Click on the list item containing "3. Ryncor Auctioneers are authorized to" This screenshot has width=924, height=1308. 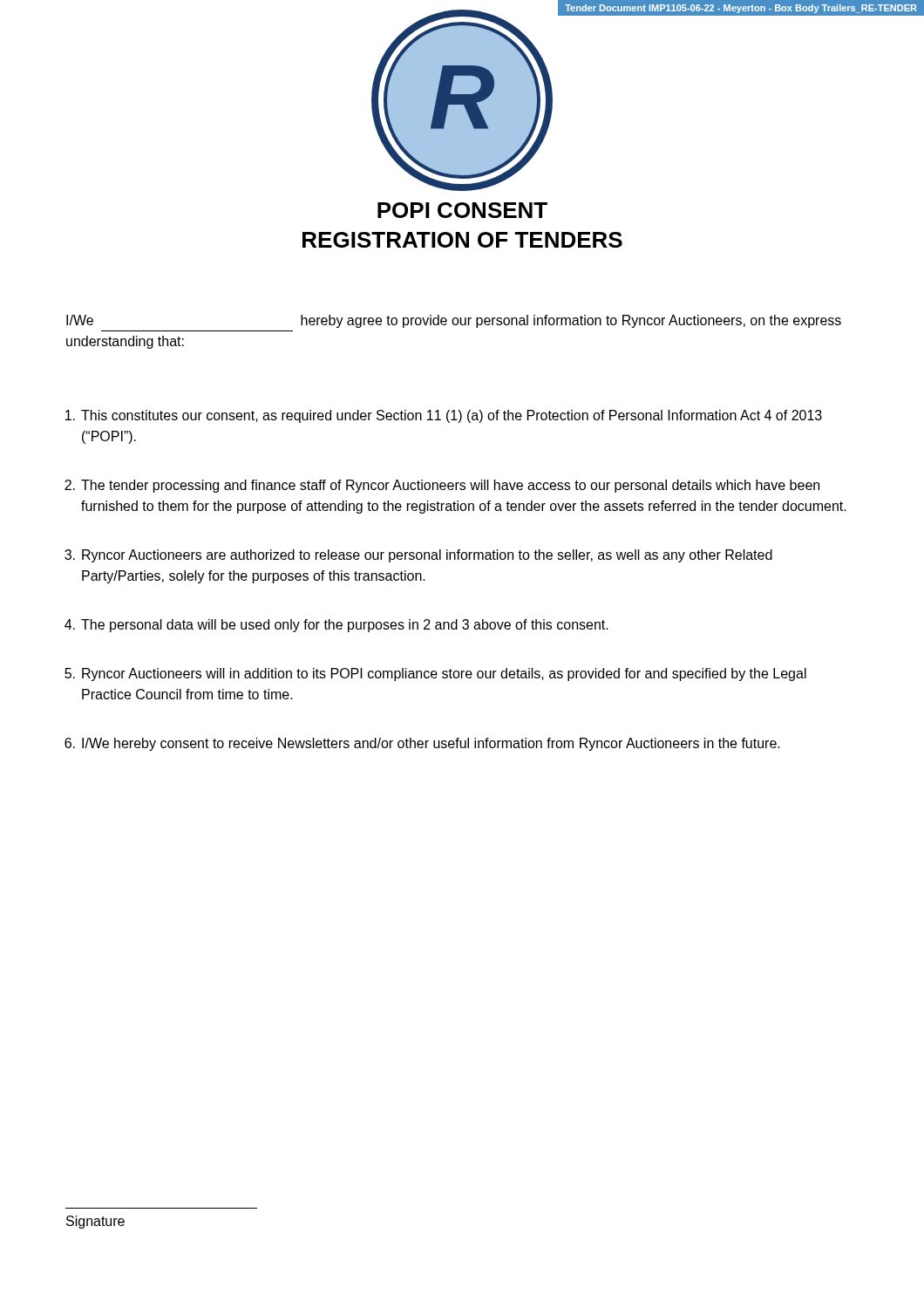tap(453, 566)
